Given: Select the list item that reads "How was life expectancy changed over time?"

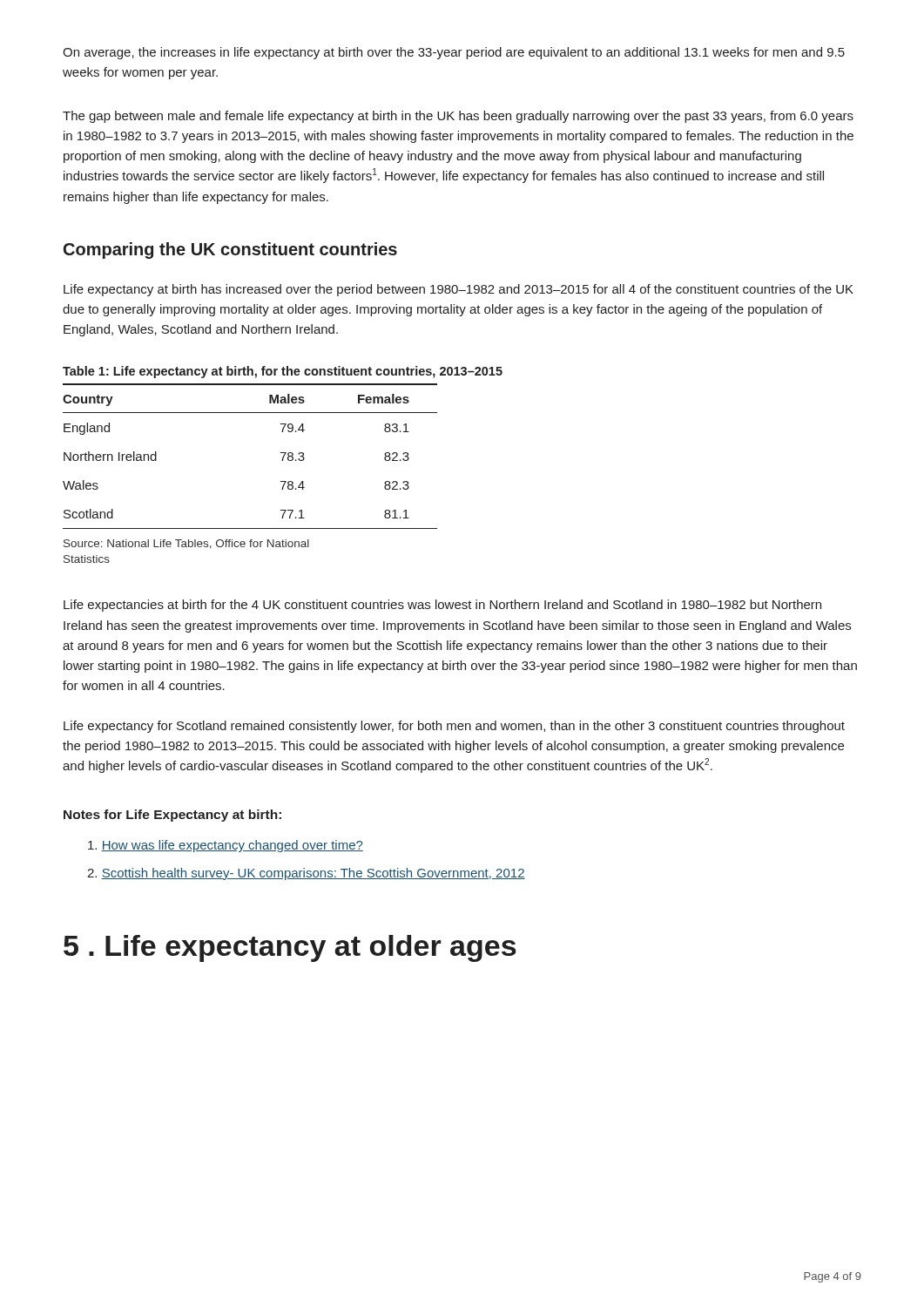Looking at the screenshot, I should click(225, 845).
